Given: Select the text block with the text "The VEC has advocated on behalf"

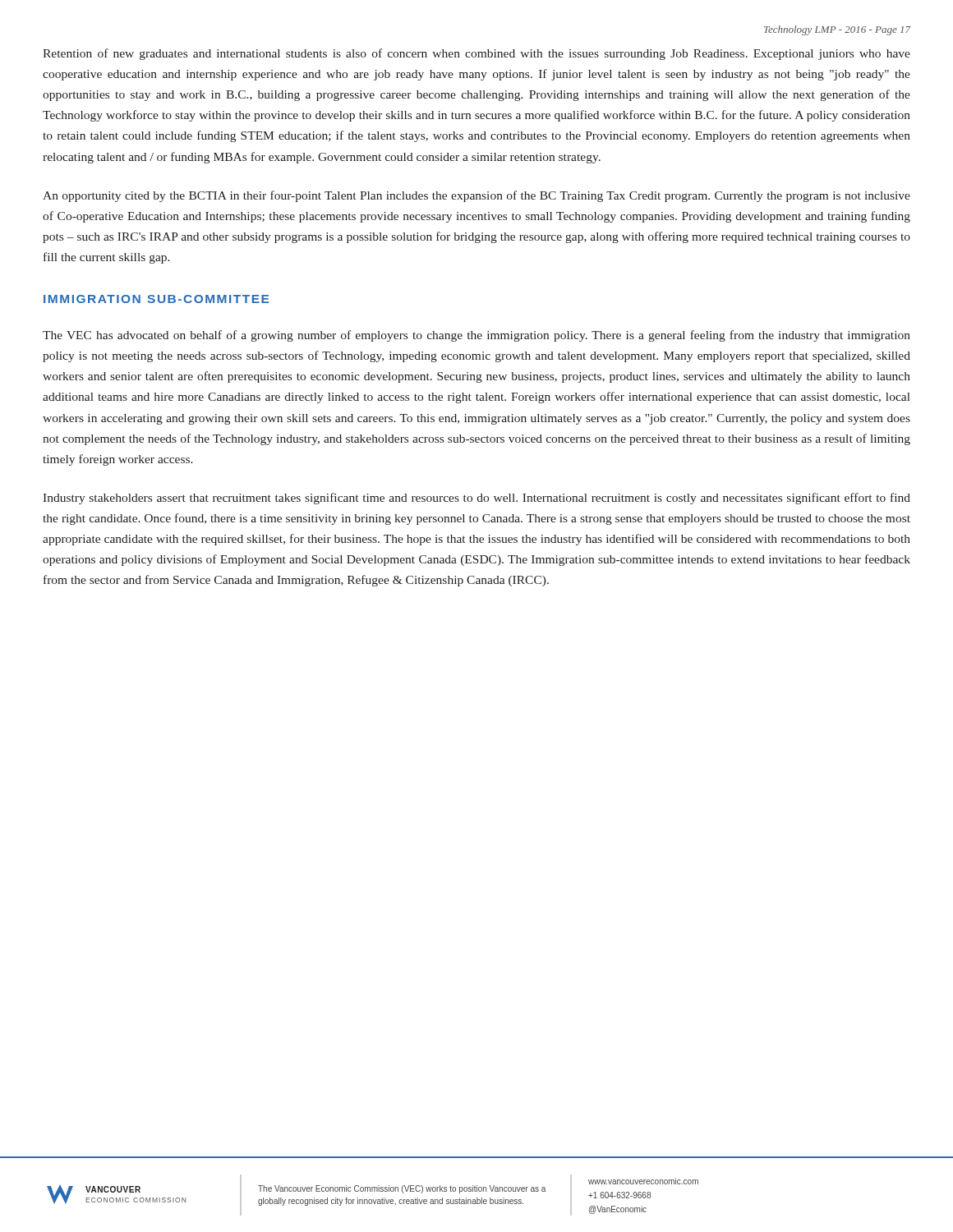Looking at the screenshot, I should (476, 397).
